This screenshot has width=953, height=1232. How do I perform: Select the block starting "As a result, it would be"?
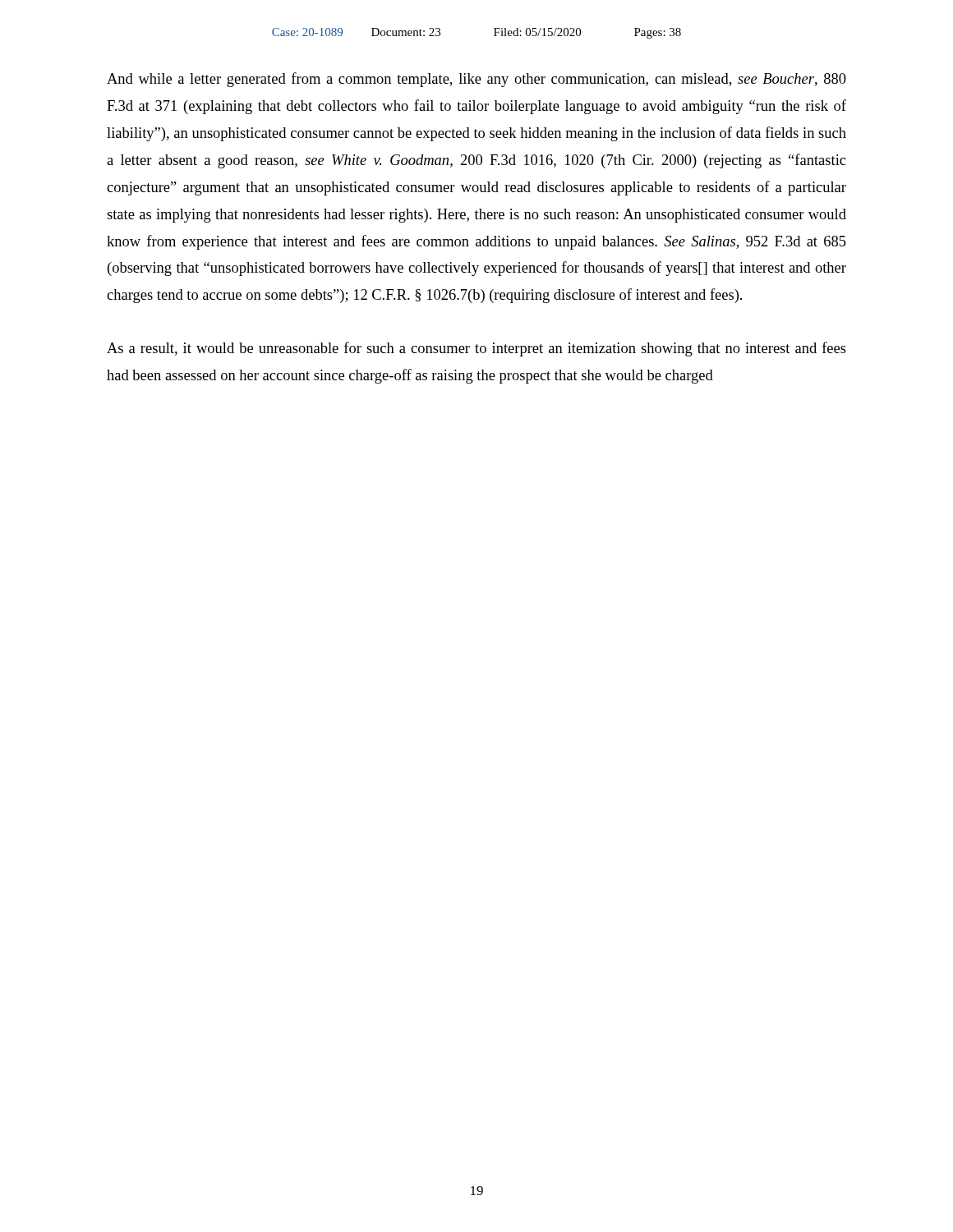[476, 362]
